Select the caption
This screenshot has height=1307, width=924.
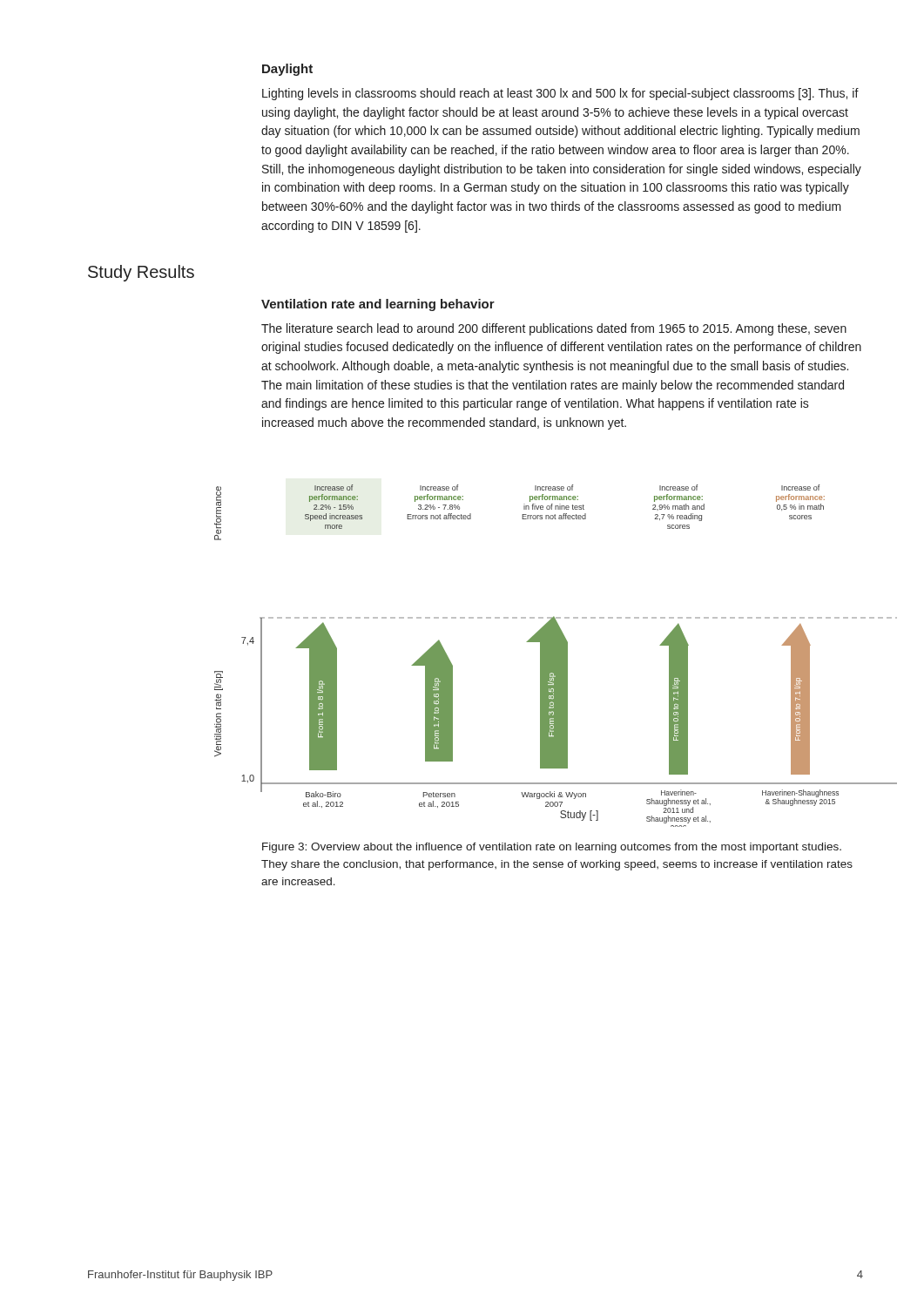(x=557, y=864)
